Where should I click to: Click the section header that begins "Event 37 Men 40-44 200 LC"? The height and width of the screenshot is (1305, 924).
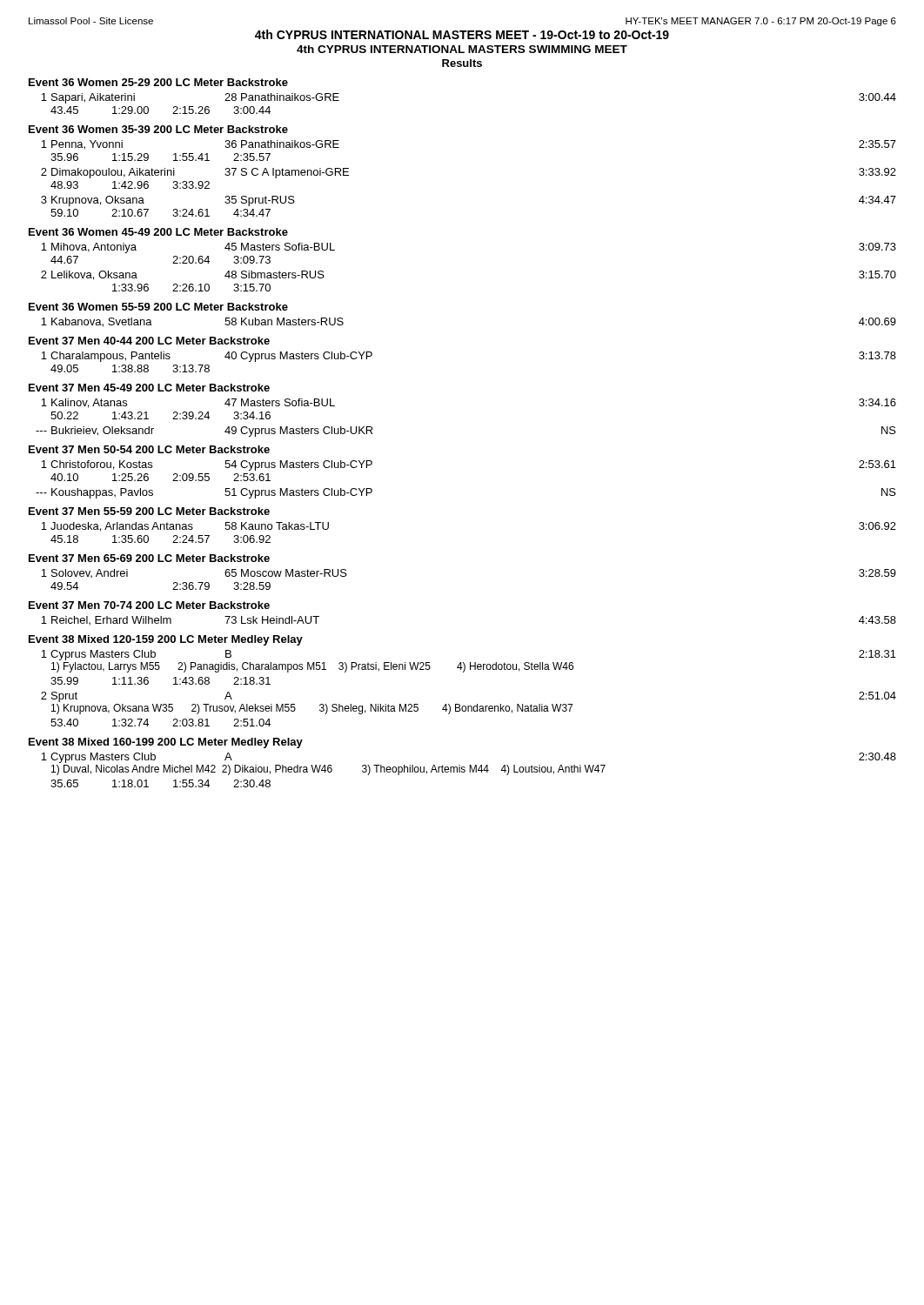click(149, 341)
